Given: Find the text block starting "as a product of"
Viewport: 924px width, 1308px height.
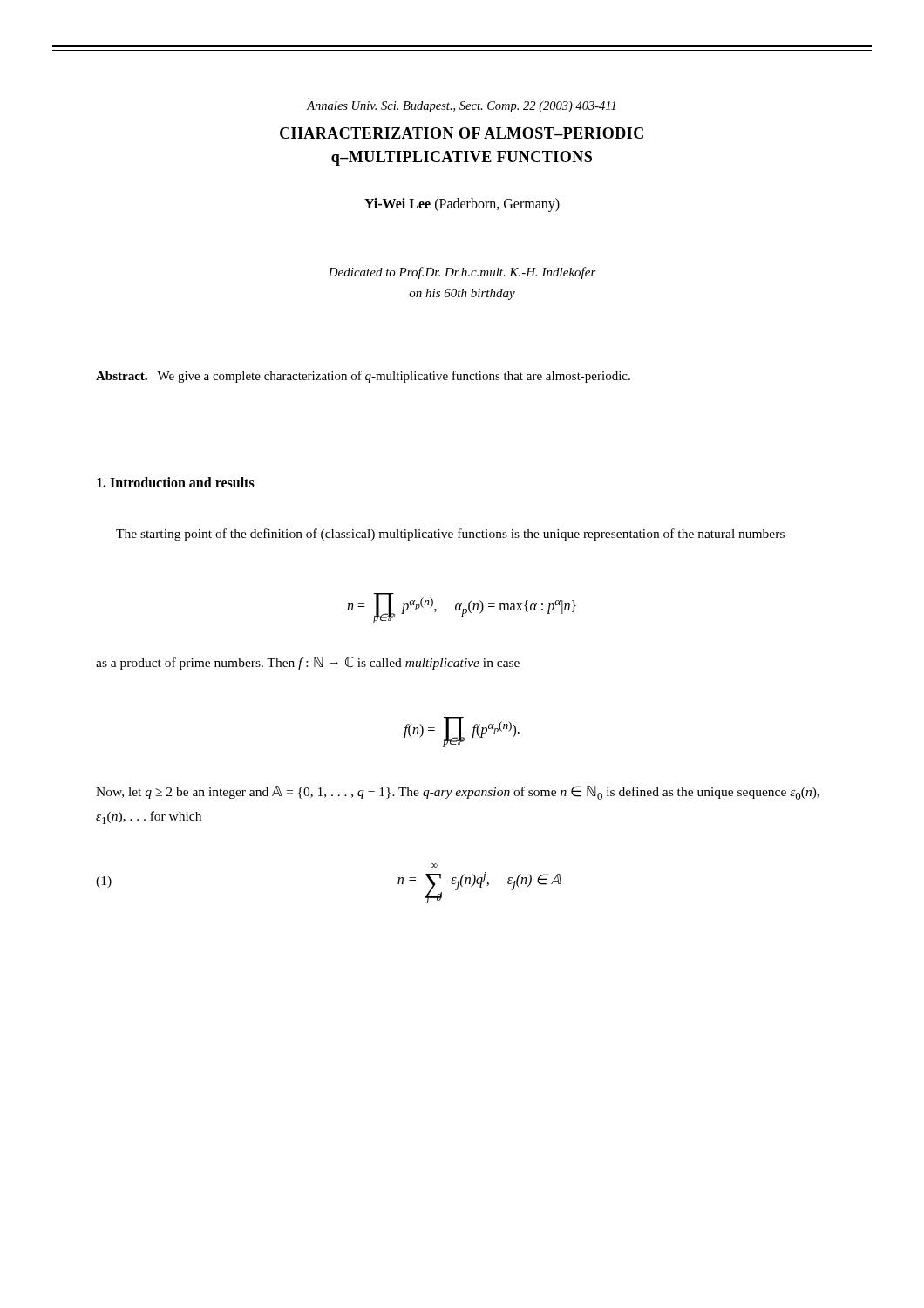Looking at the screenshot, I should (308, 662).
